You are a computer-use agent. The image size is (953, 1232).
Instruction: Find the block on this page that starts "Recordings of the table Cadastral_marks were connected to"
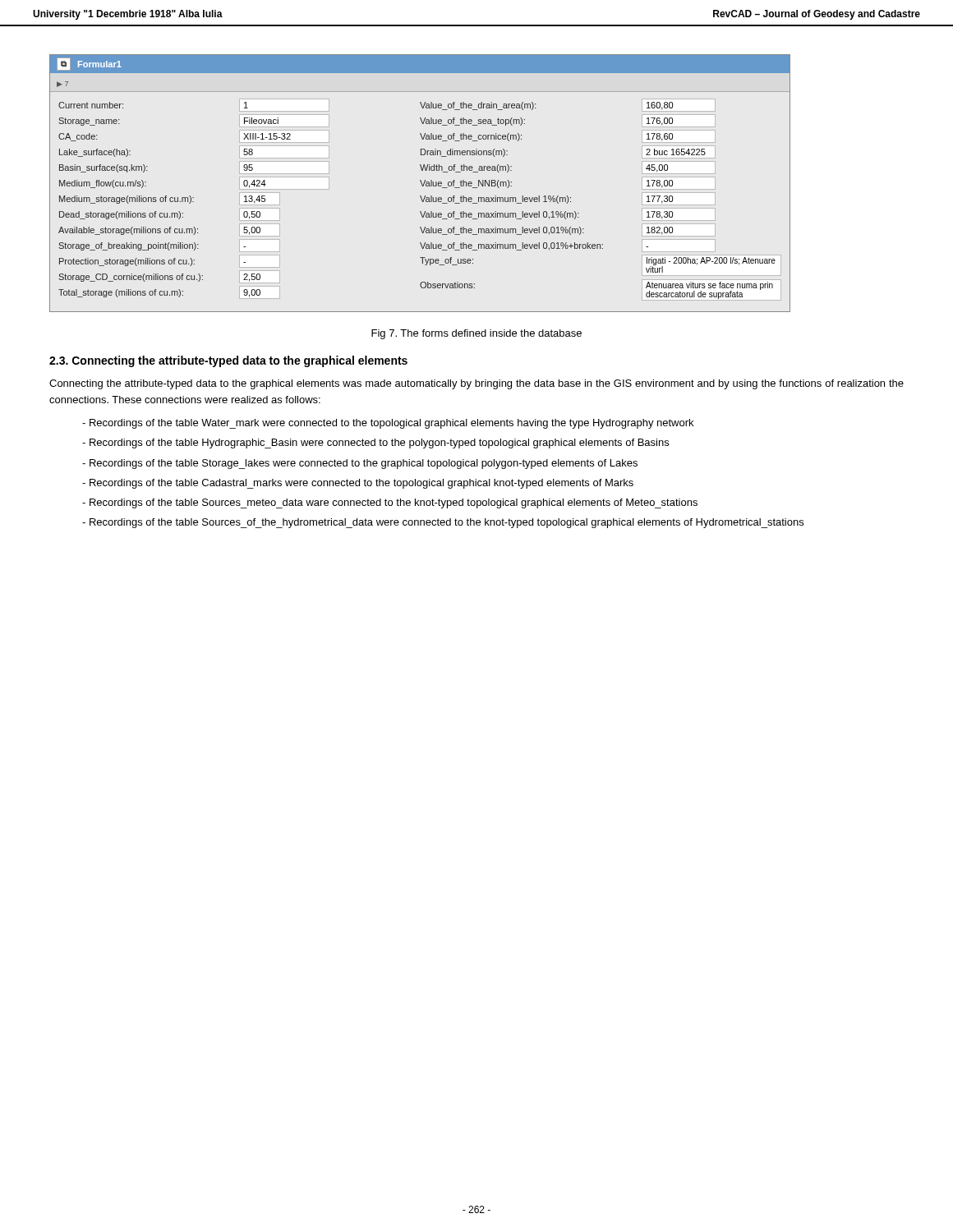tap(358, 482)
